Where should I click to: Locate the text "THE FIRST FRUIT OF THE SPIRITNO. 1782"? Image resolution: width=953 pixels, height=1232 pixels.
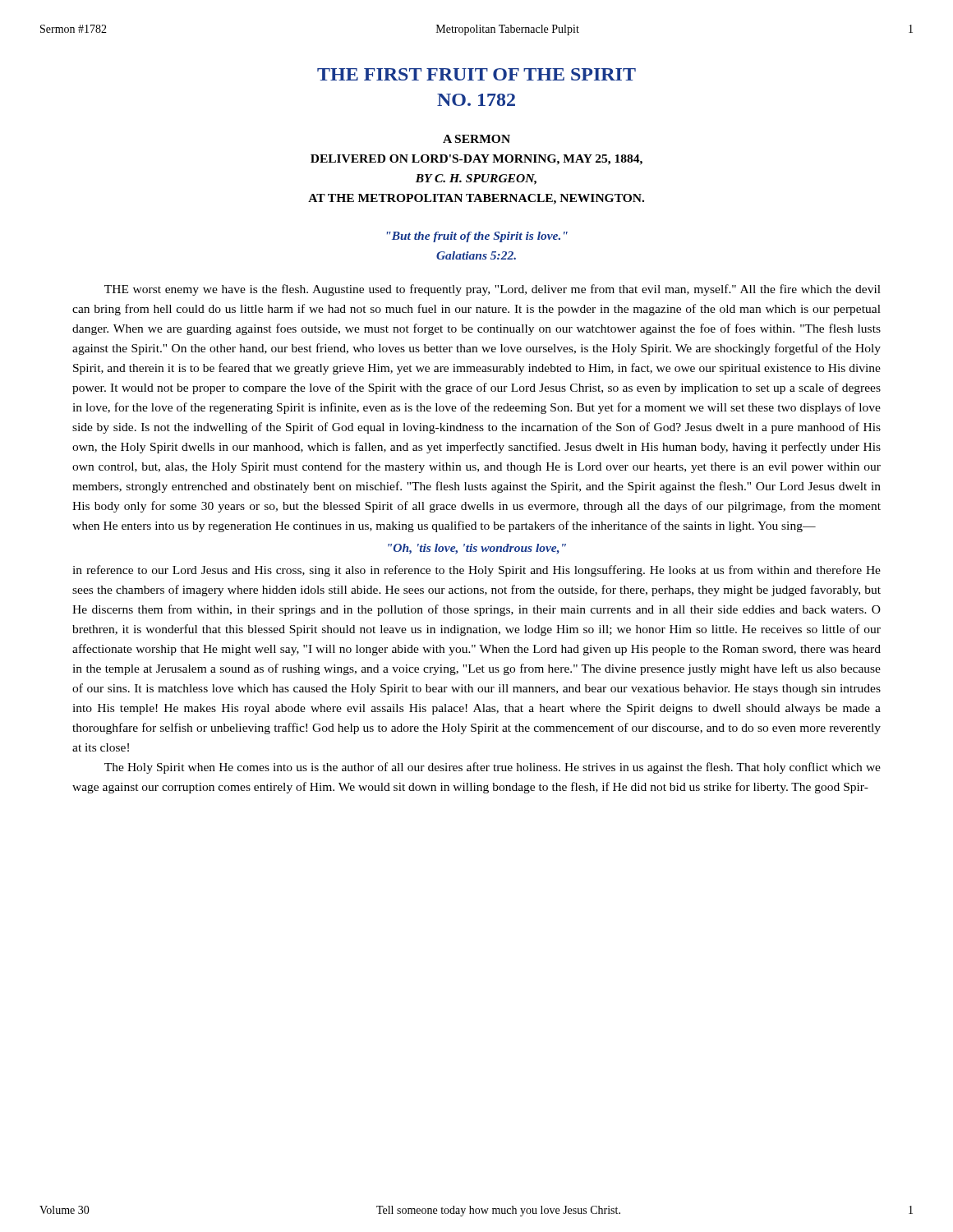click(x=476, y=87)
